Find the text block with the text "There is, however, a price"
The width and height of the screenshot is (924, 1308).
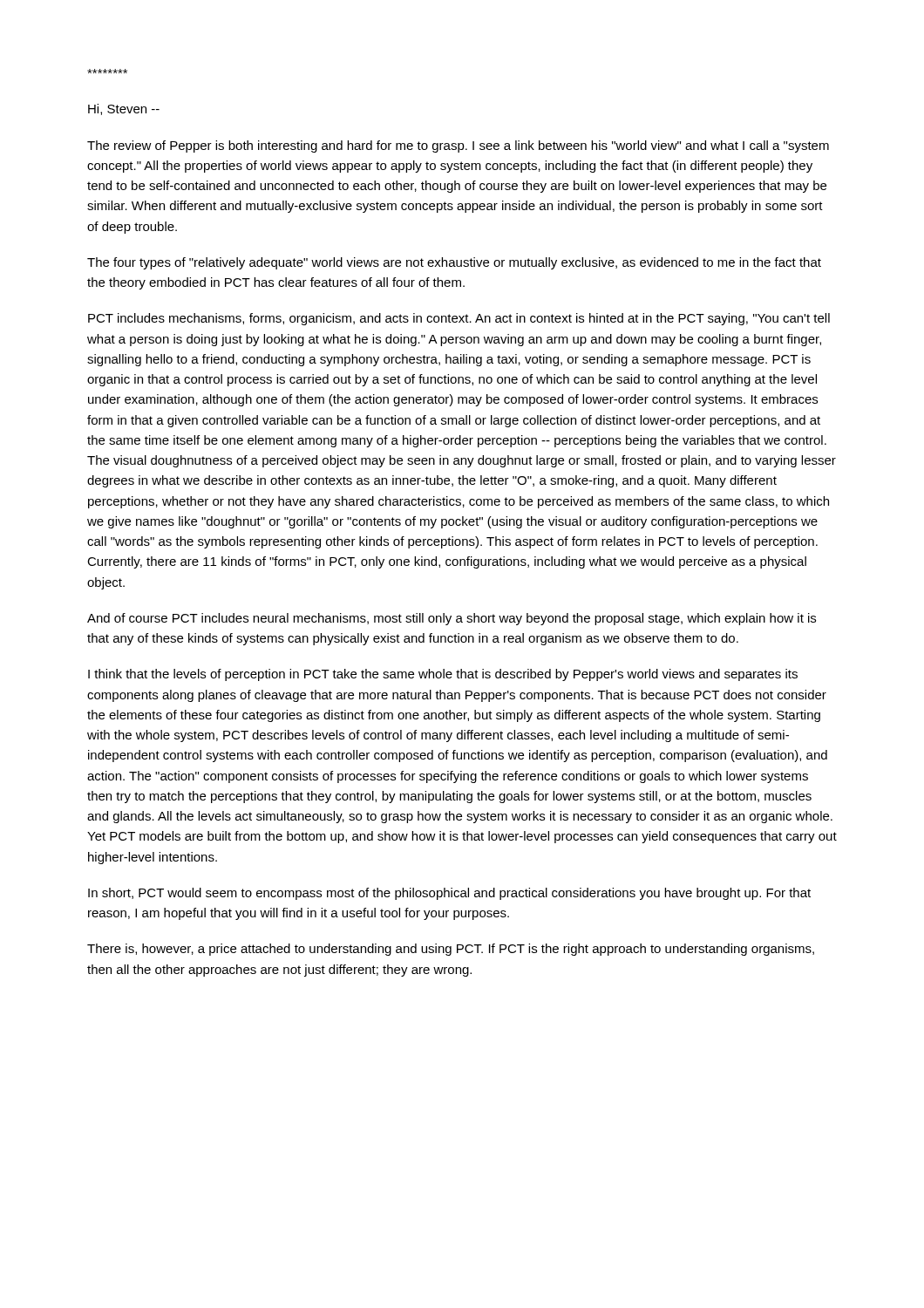click(451, 959)
